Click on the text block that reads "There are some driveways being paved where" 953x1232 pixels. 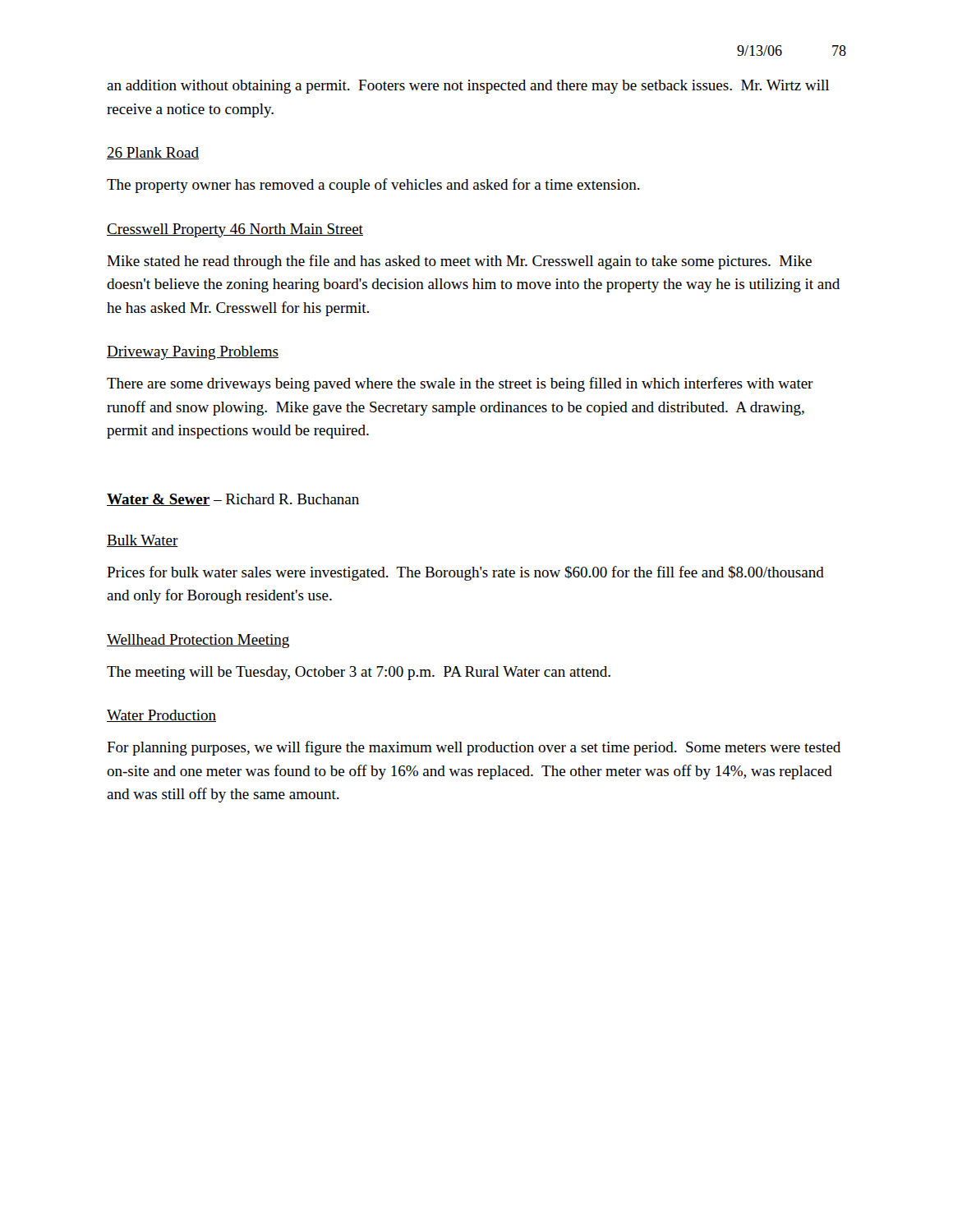click(x=460, y=407)
